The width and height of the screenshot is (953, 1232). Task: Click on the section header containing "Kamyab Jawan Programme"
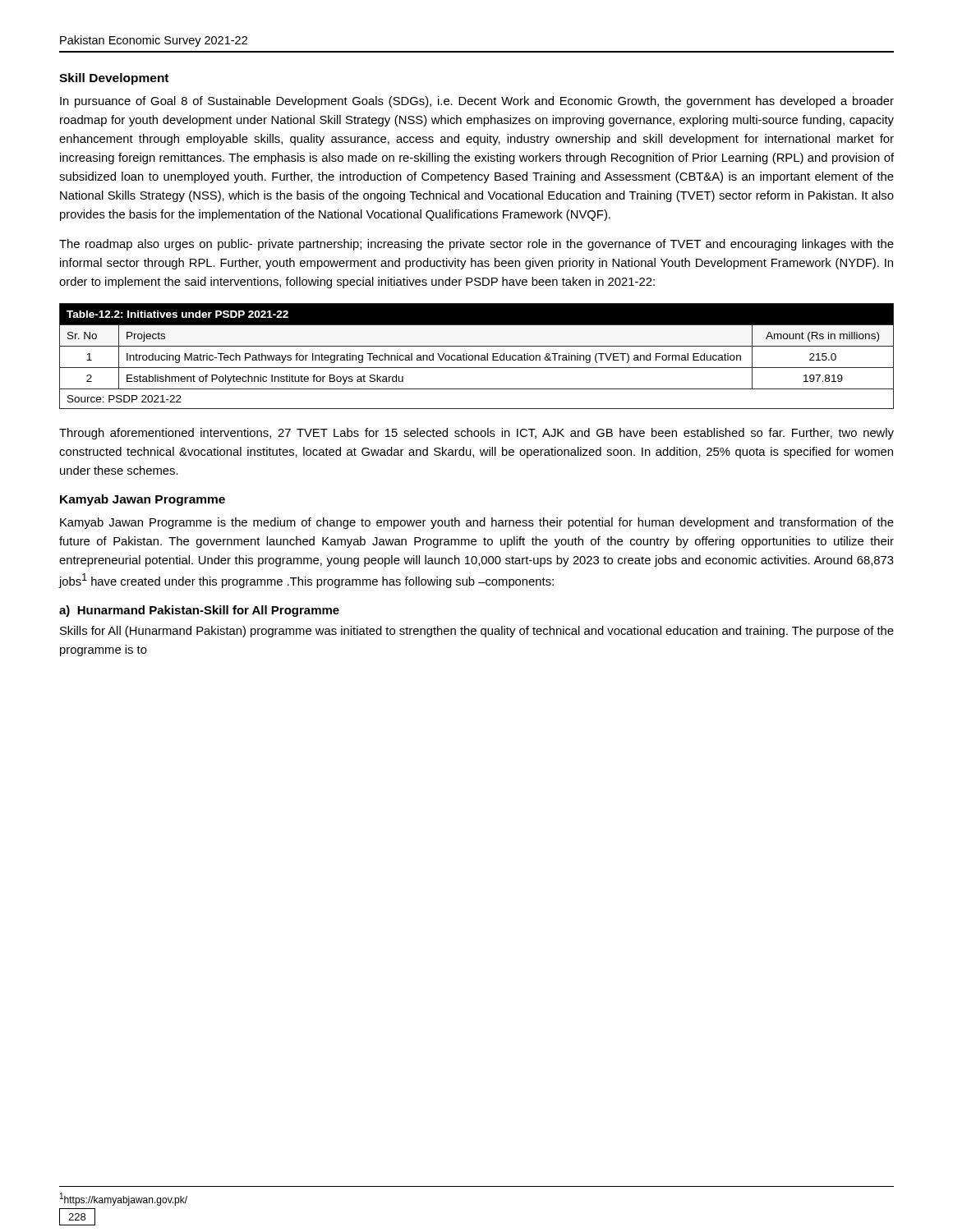pyautogui.click(x=142, y=499)
